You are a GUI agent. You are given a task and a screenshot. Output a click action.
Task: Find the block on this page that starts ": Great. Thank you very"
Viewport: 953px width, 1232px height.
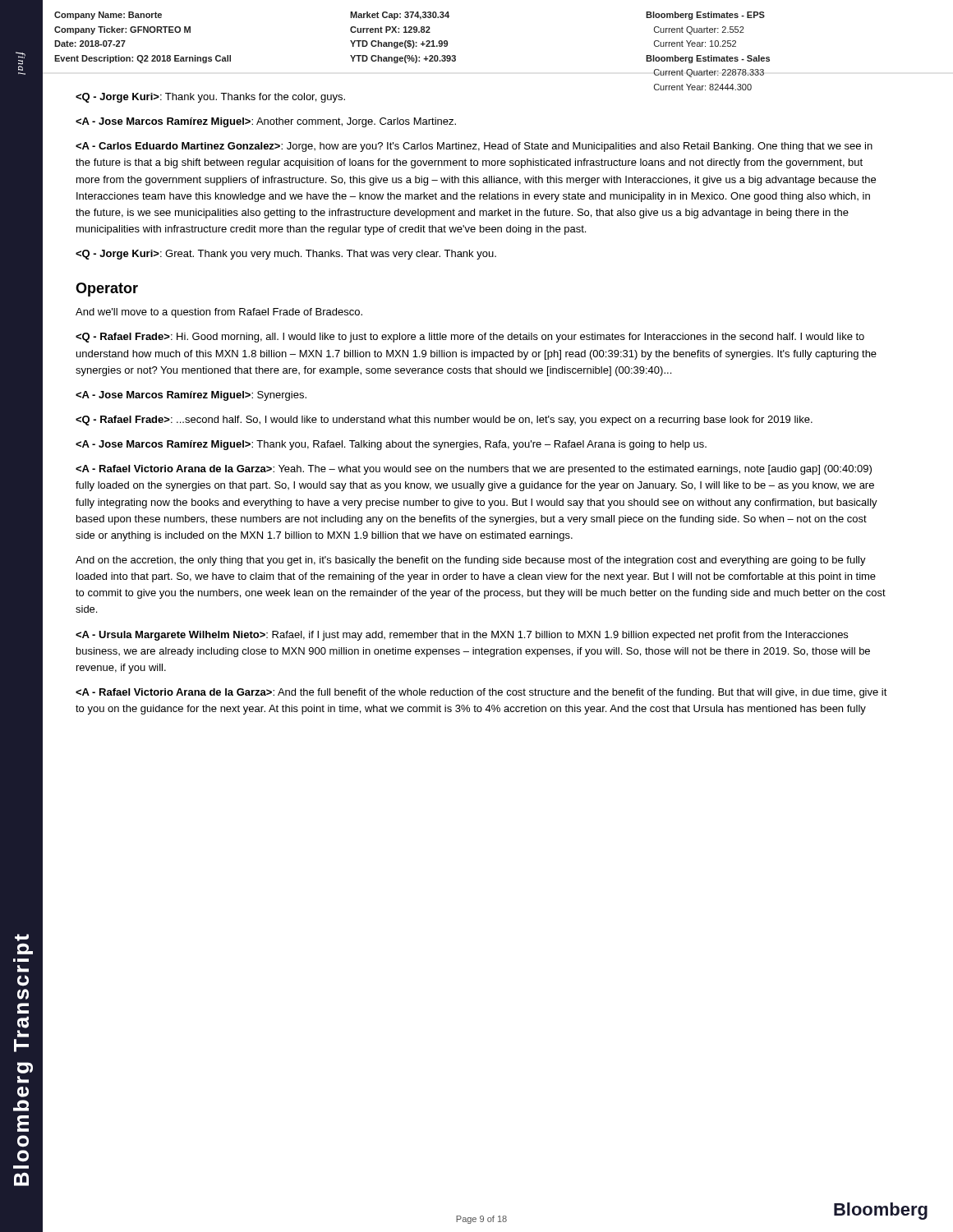[x=286, y=254]
